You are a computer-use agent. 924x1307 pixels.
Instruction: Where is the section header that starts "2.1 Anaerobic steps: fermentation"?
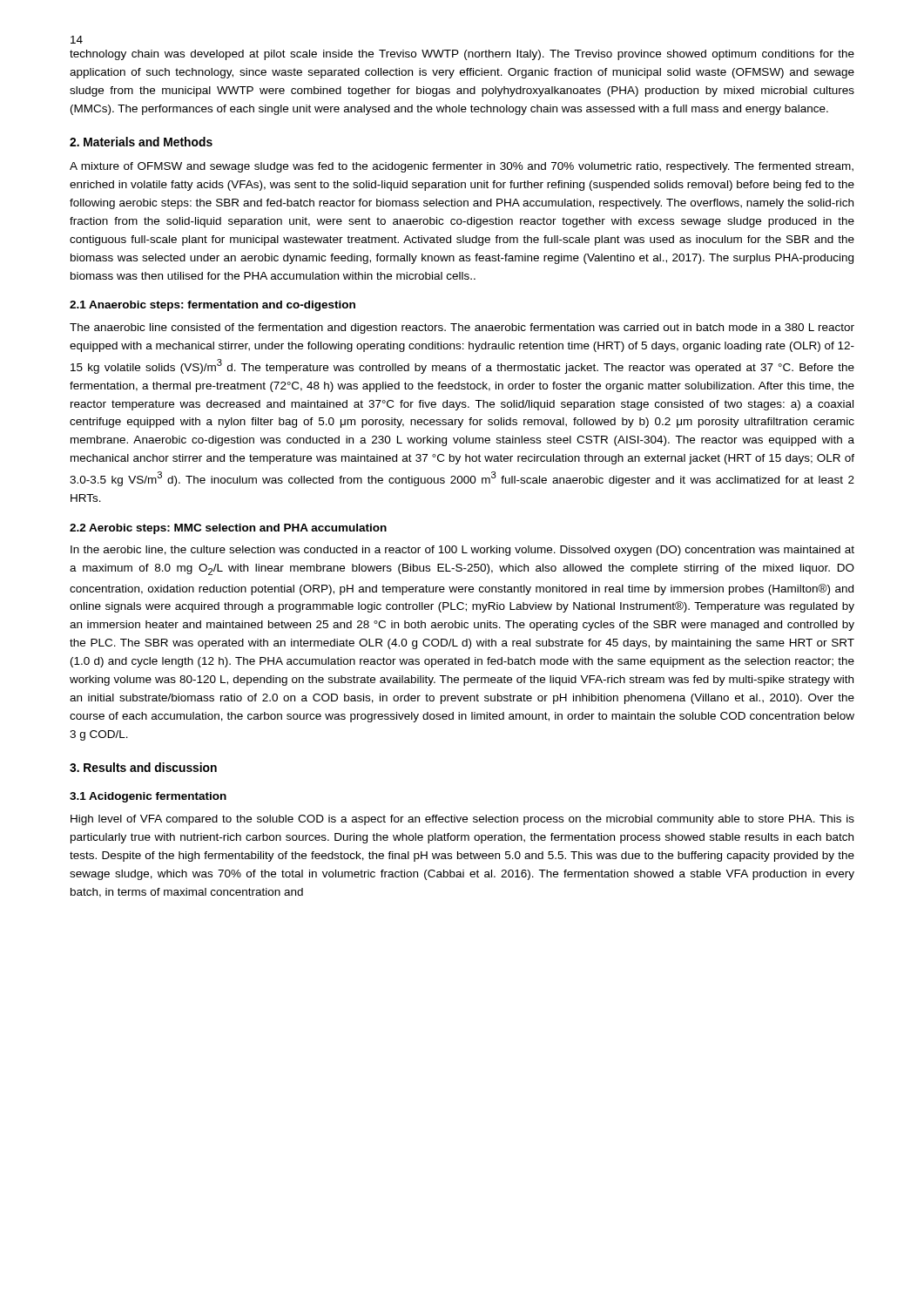213,305
